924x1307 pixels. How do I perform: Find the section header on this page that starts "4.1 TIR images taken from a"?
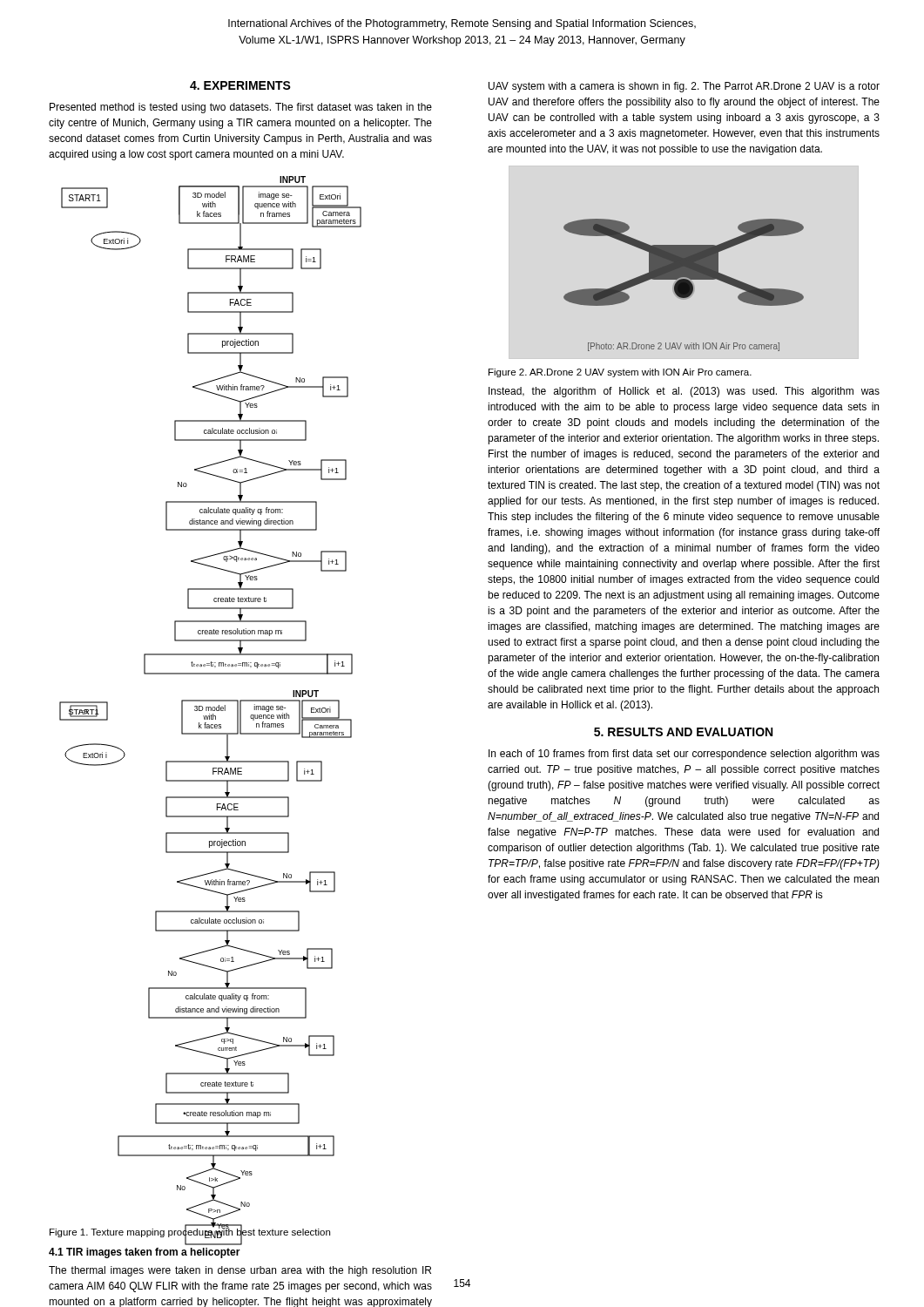(x=144, y=1252)
